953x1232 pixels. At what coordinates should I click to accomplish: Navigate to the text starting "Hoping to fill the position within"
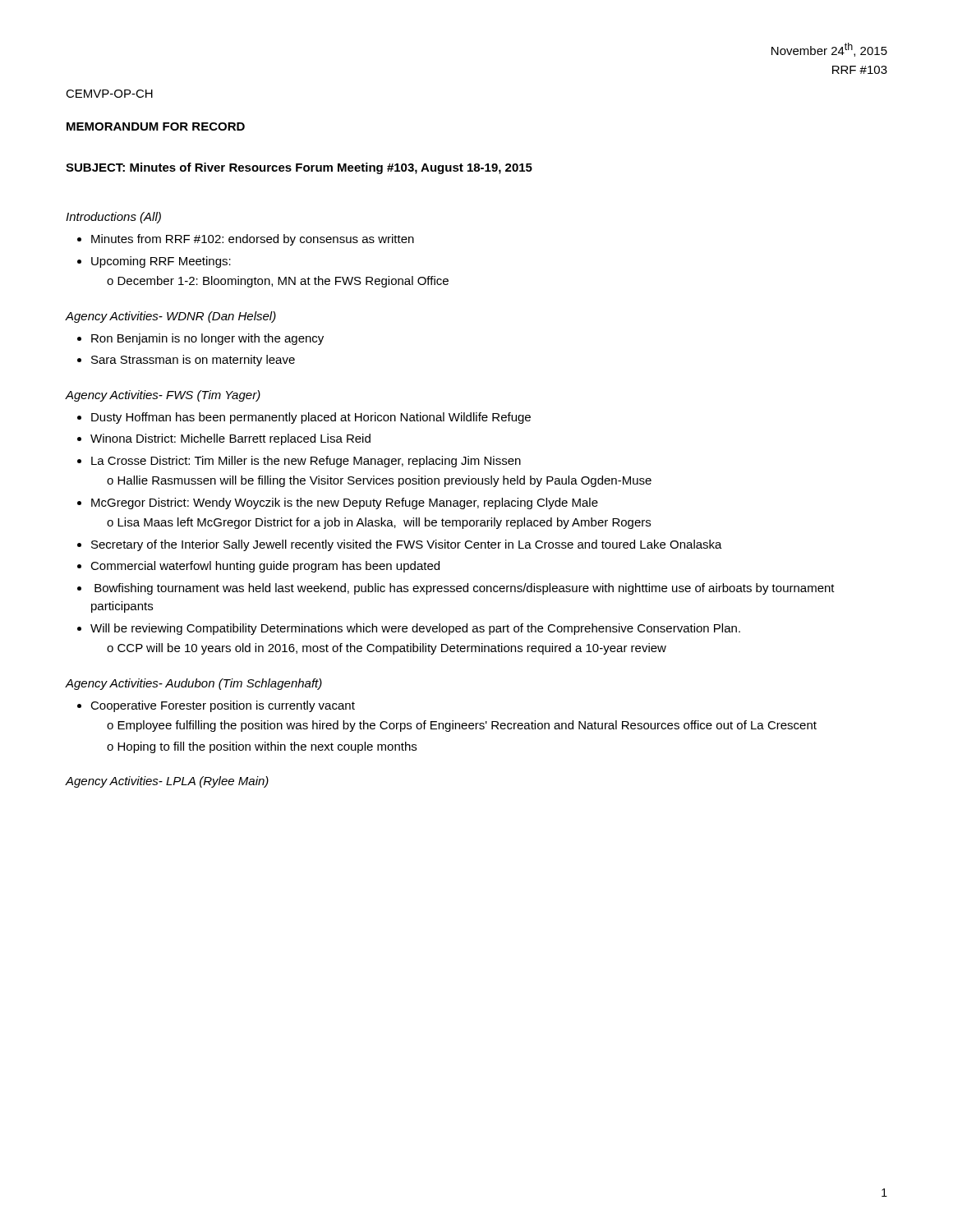tap(267, 746)
